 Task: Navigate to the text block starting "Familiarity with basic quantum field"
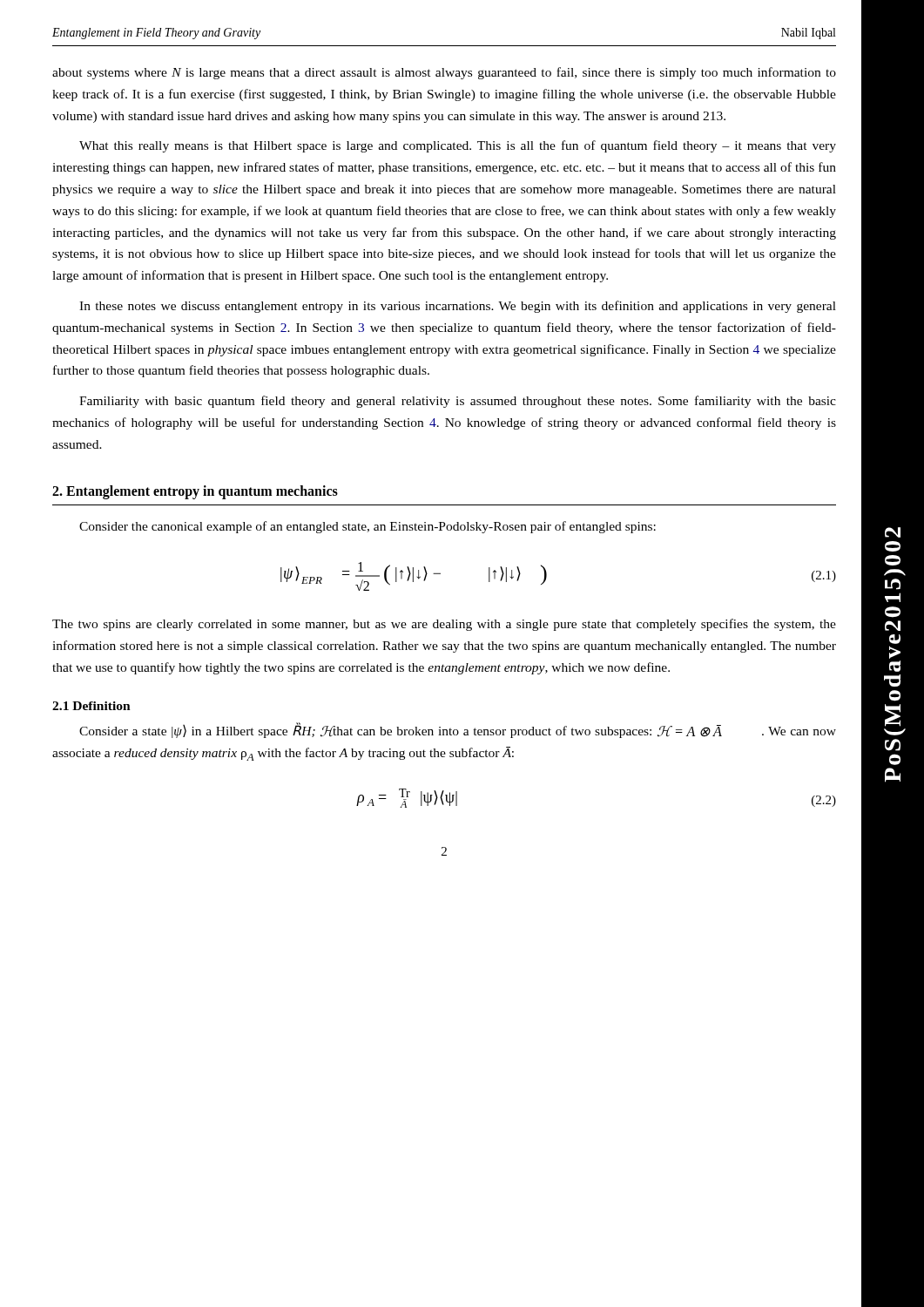[x=444, y=422]
